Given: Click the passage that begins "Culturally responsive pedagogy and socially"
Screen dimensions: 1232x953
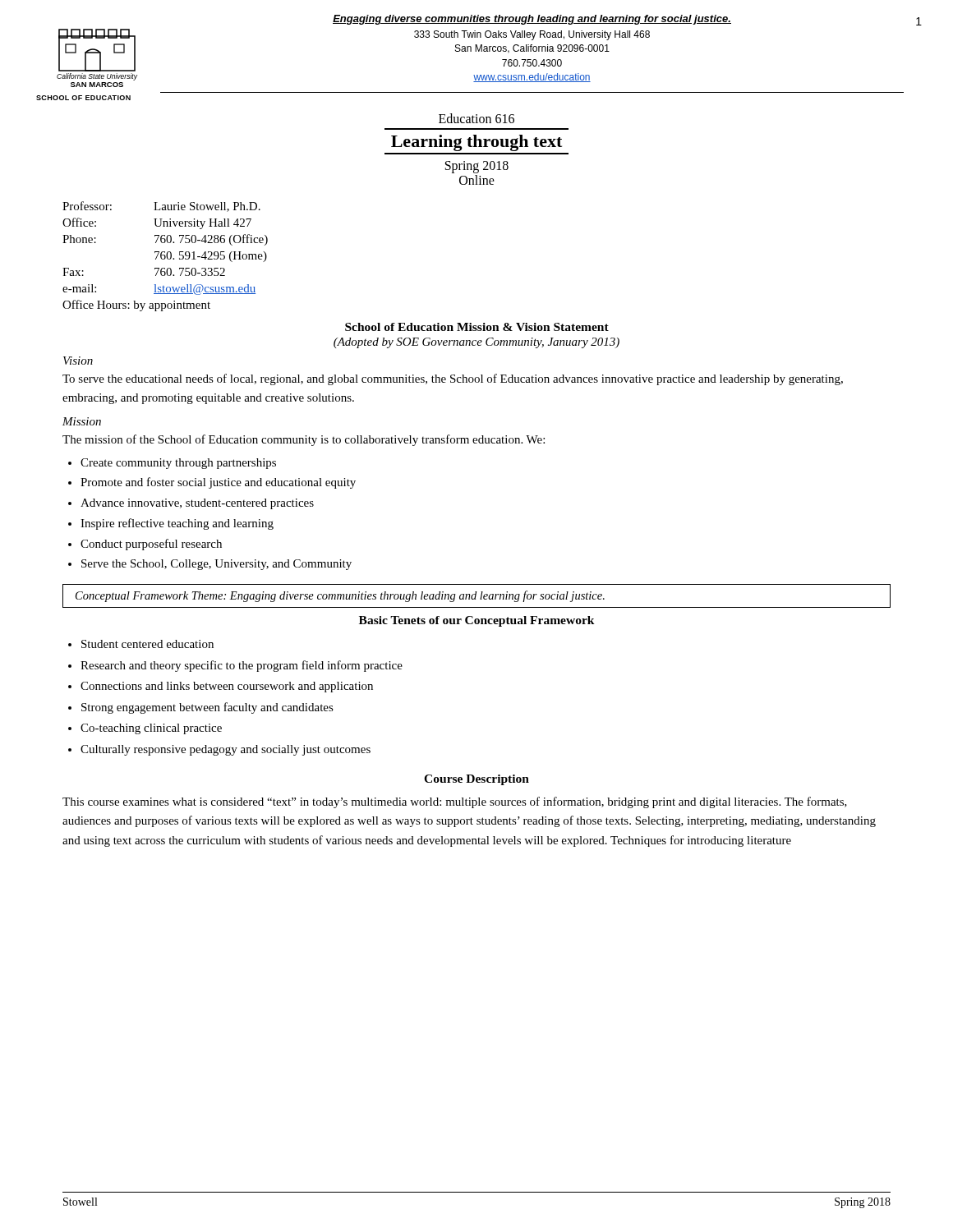Looking at the screenshot, I should click(226, 749).
